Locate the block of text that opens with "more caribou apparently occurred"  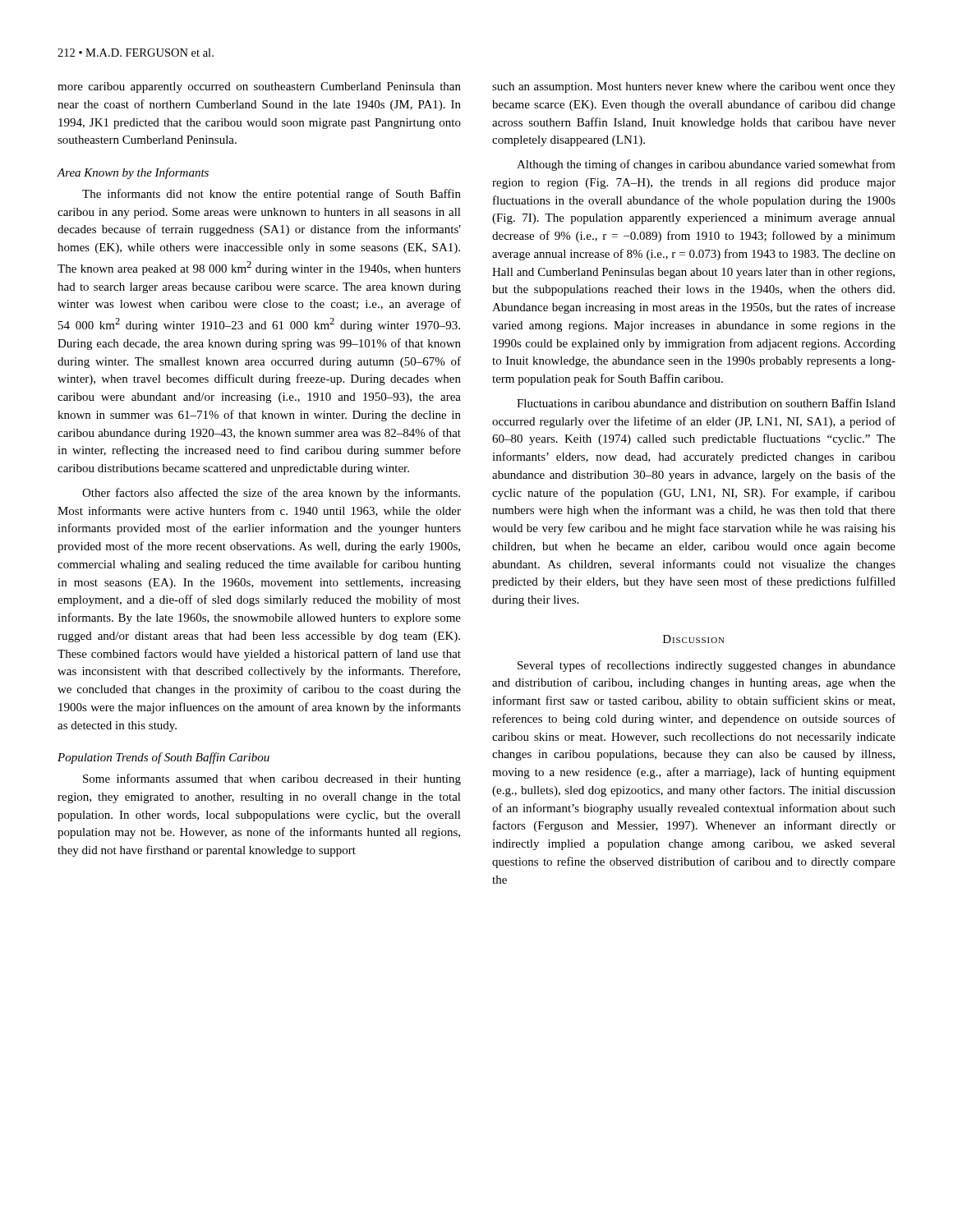coord(259,114)
